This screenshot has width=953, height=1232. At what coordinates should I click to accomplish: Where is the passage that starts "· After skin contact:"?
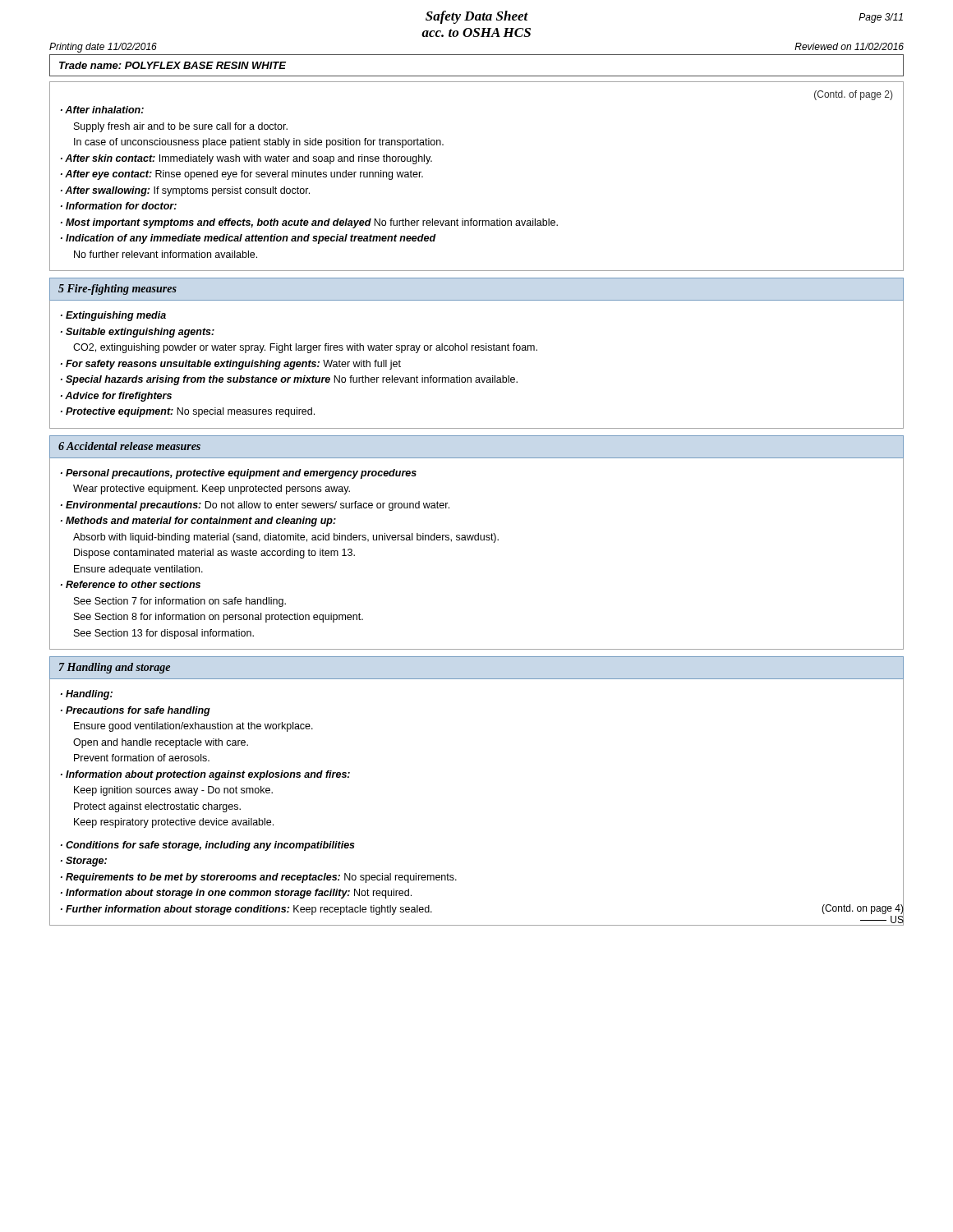(x=246, y=158)
